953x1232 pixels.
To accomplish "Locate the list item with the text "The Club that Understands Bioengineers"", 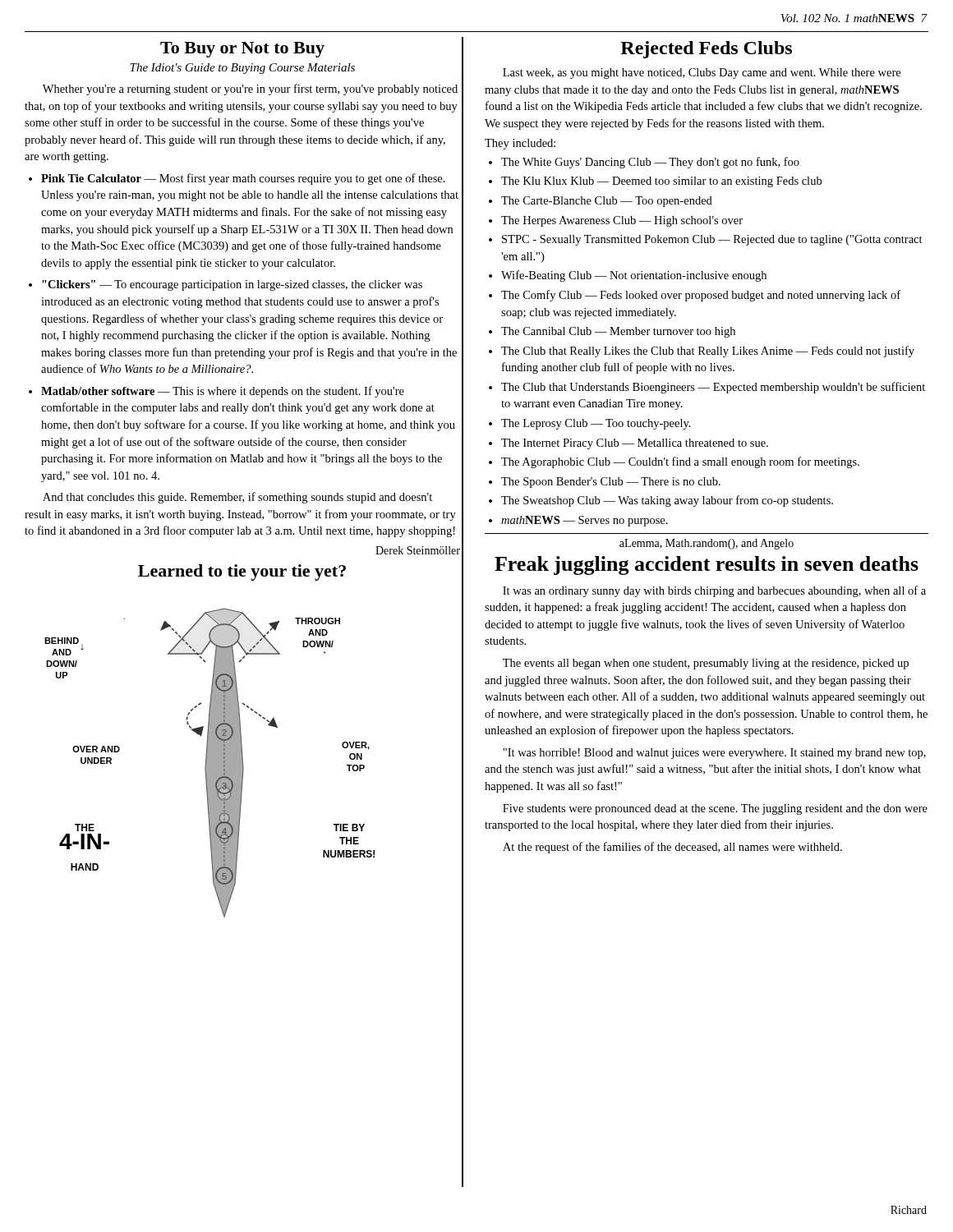I will pos(713,395).
